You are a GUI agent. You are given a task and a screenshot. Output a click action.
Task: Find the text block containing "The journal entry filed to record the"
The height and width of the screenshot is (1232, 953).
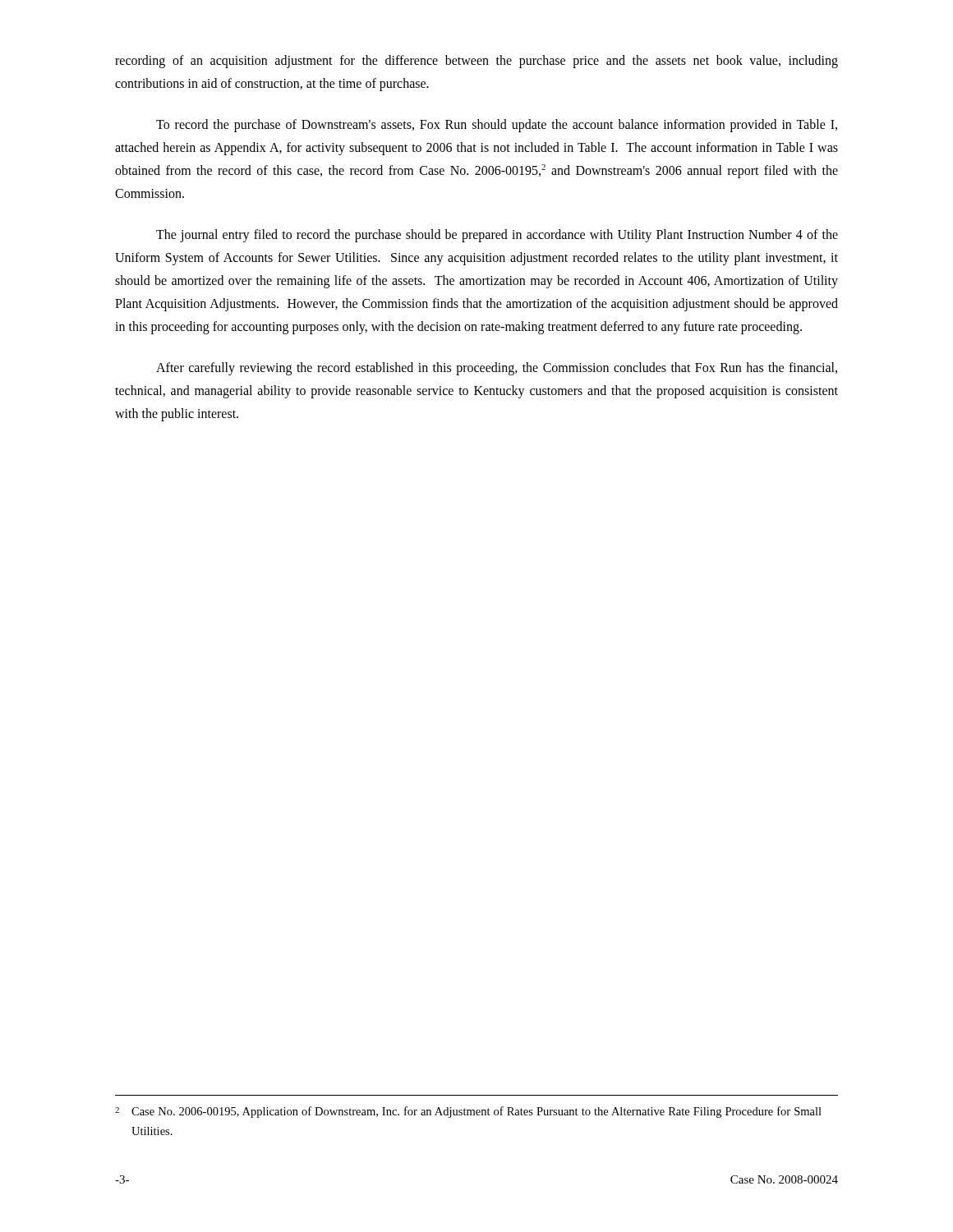pyautogui.click(x=476, y=281)
